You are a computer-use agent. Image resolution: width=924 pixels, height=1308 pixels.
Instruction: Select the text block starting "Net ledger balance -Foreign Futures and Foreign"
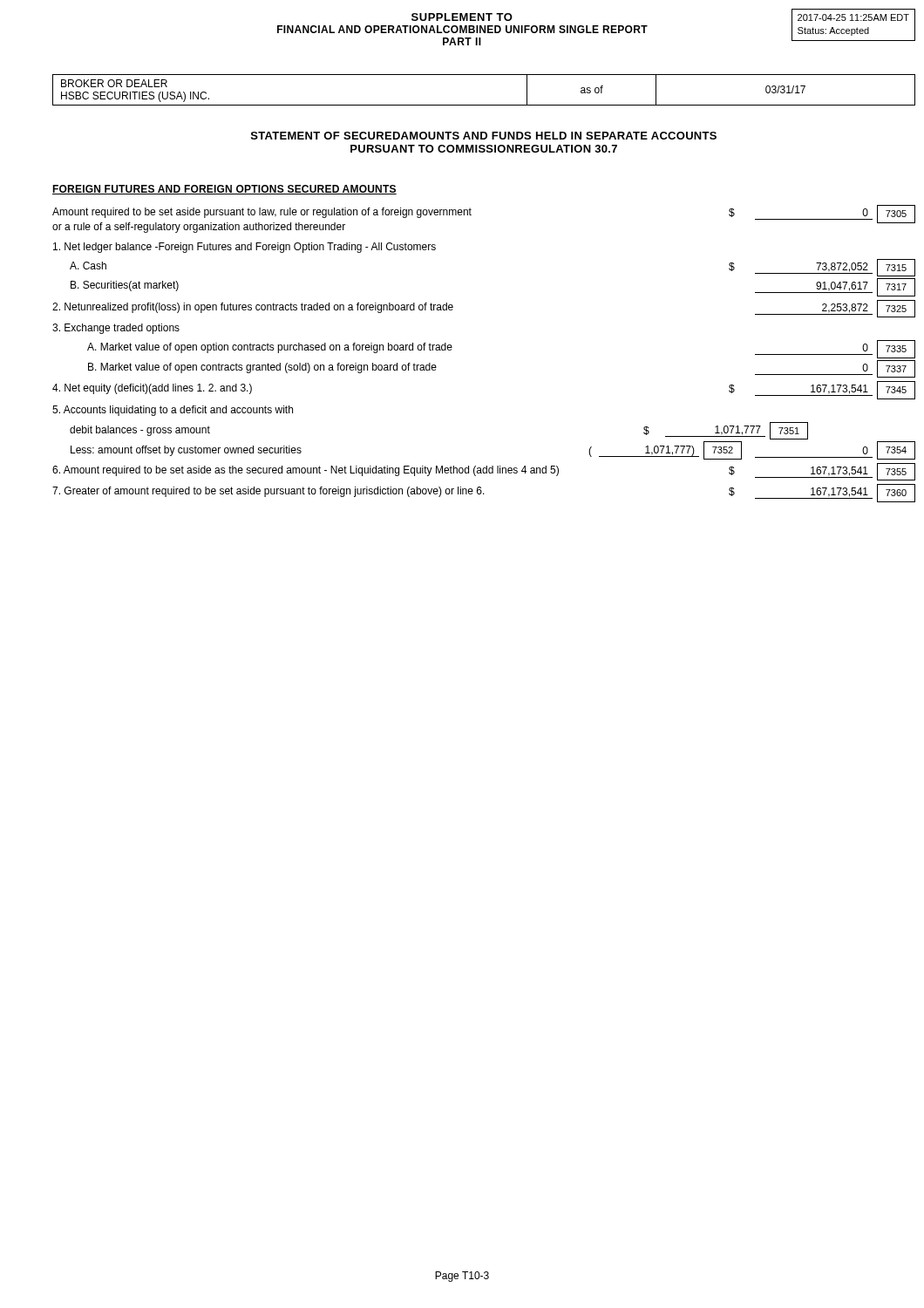coord(245,248)
